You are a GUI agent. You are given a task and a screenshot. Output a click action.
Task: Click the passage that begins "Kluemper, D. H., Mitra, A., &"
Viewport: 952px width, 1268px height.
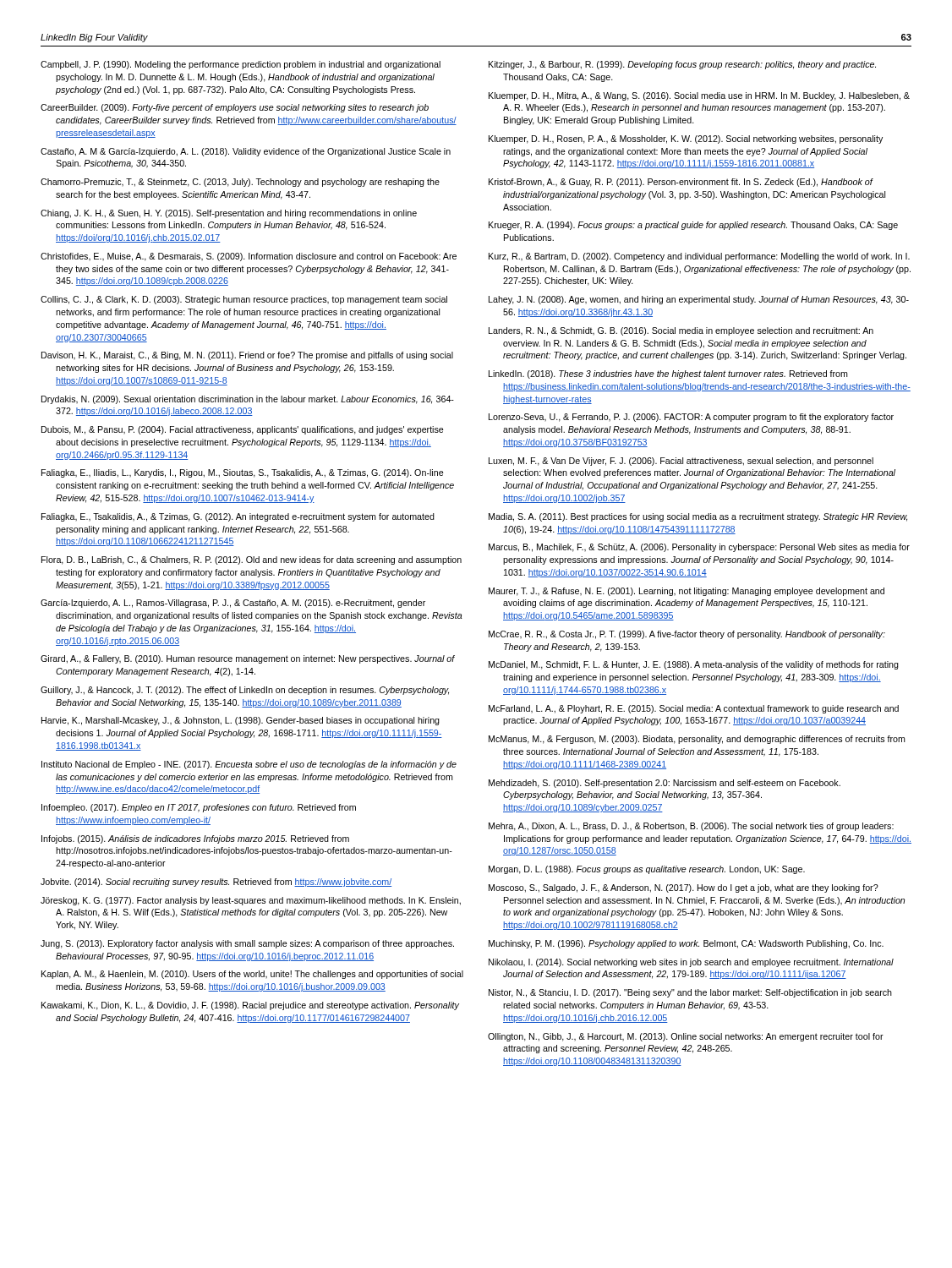pyautogui.click(x=699, y=108)
